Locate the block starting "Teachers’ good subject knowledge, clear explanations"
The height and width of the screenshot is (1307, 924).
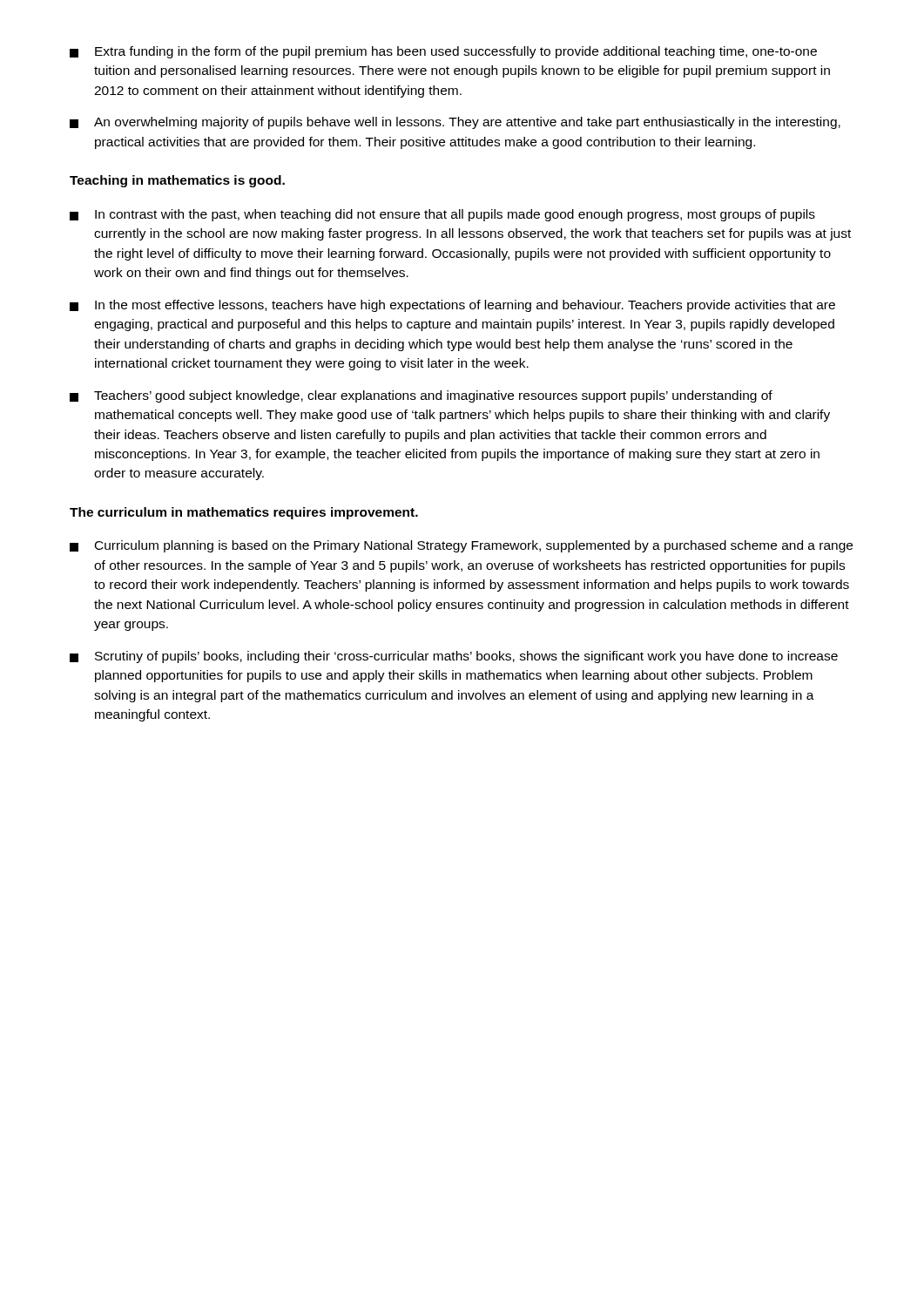click(x=462, y=435)
